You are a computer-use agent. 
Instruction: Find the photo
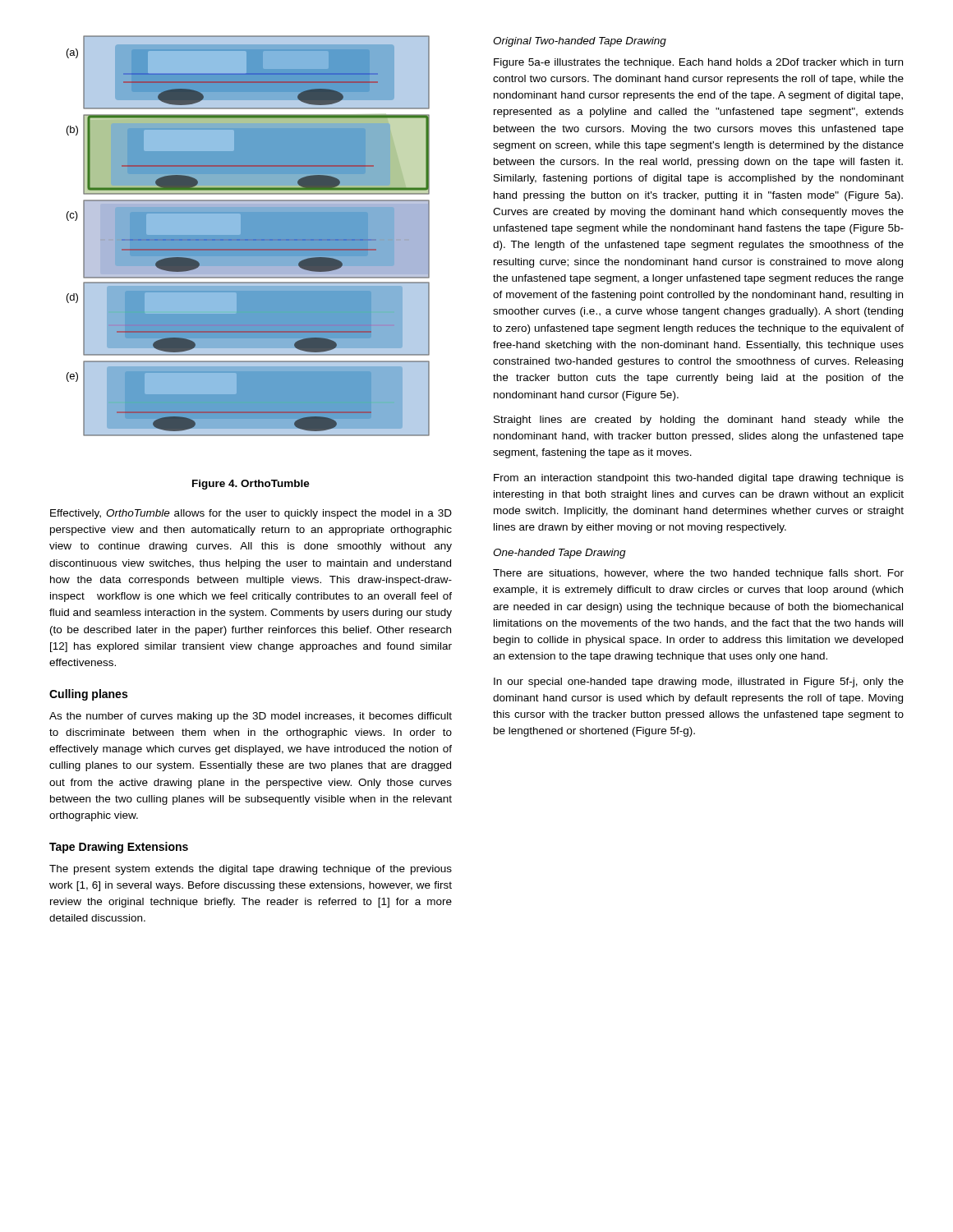(x=251, y=253)
